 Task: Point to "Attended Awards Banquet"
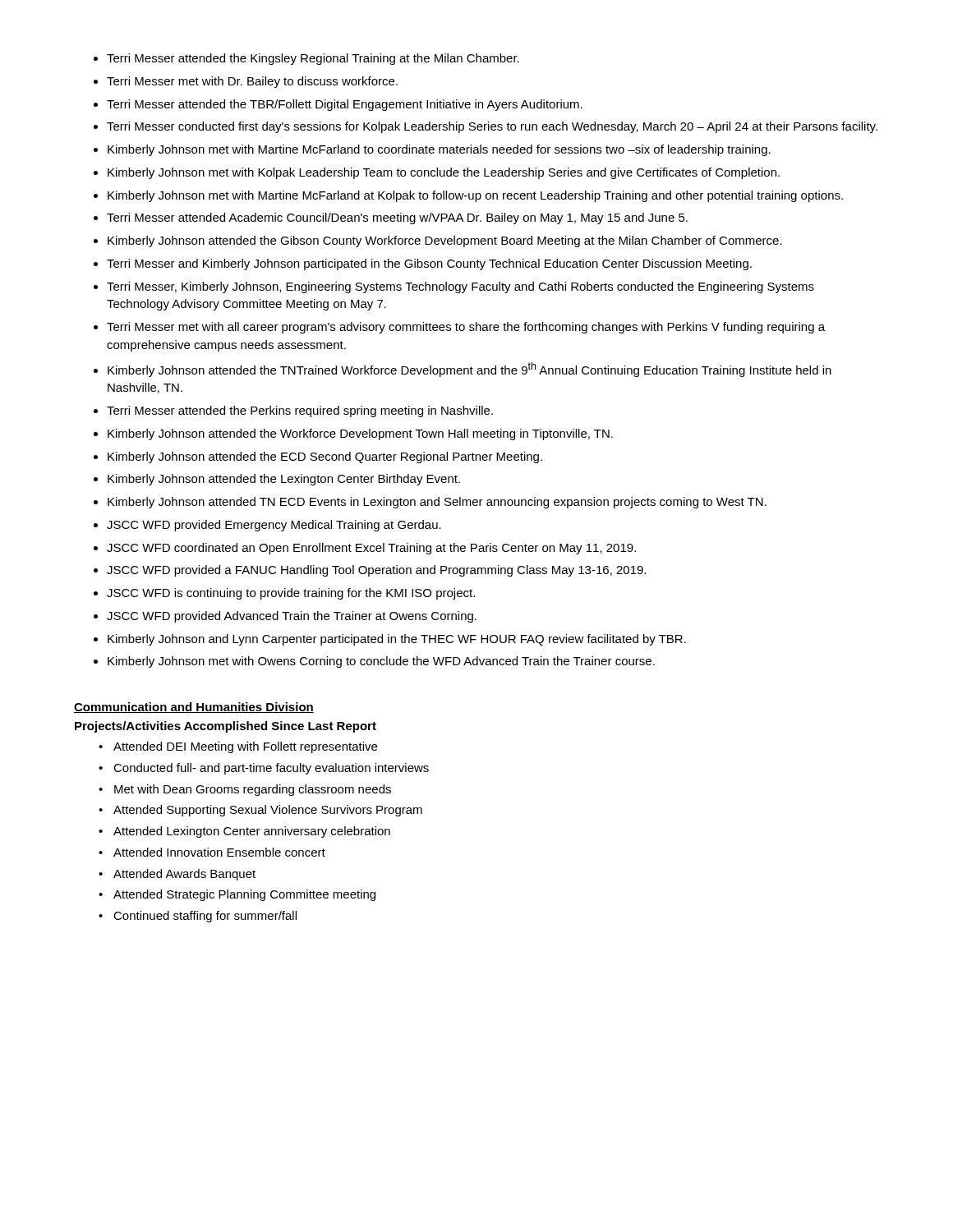pyautogui.click(x=177, y=875)
